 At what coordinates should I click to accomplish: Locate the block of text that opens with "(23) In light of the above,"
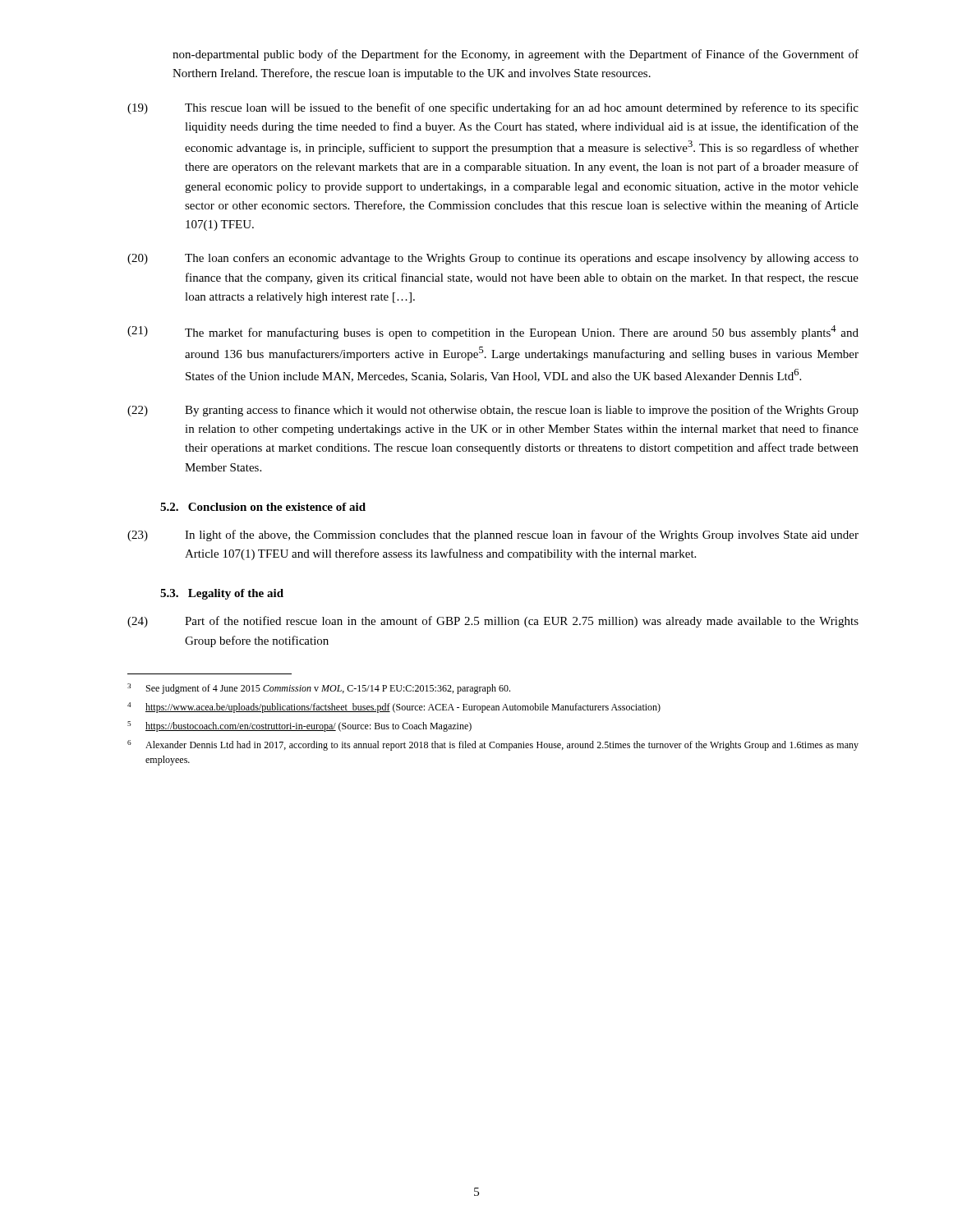coord(493,545)
